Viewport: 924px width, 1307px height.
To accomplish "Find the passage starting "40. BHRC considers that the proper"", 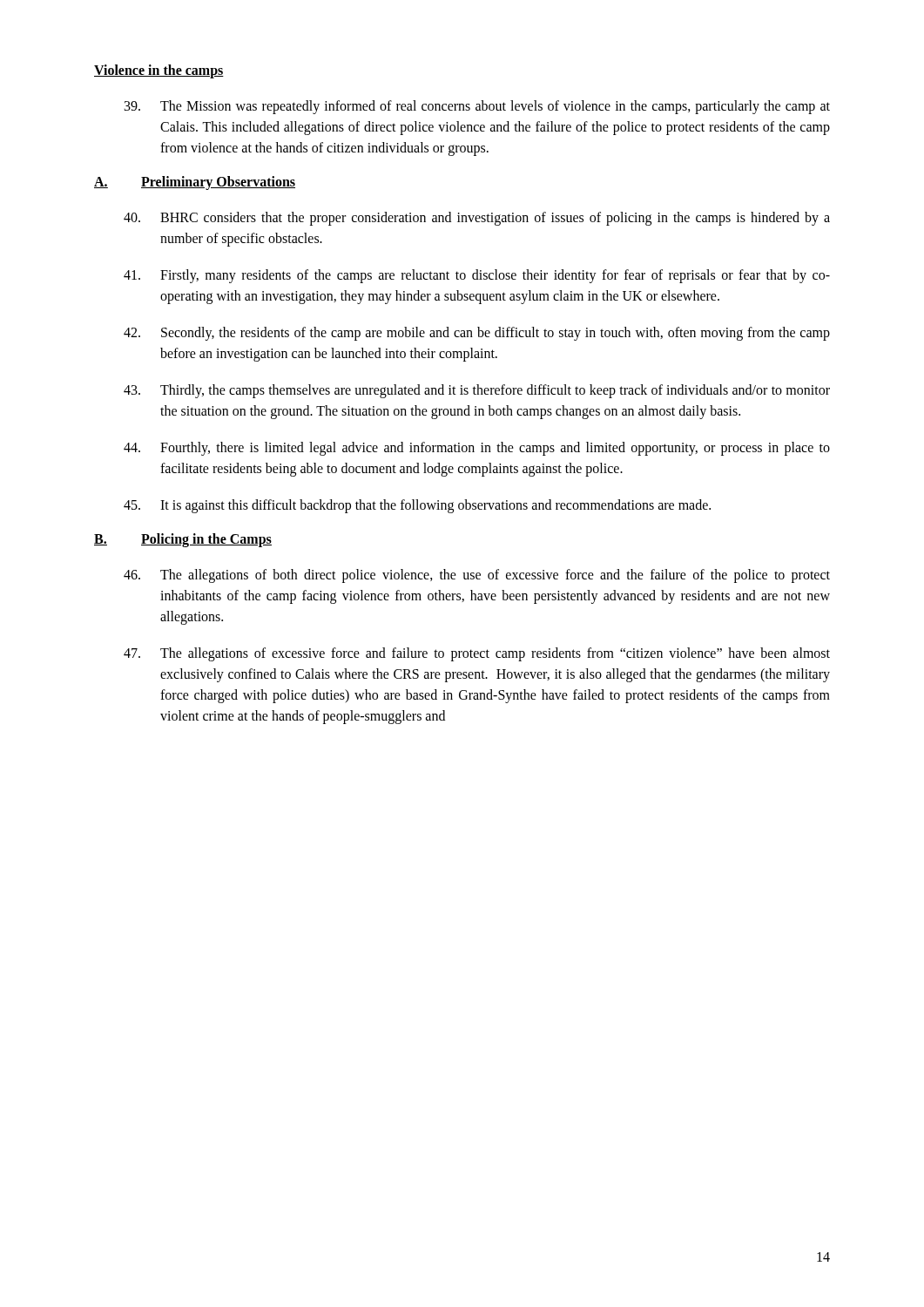I will [x=462, y=228].
